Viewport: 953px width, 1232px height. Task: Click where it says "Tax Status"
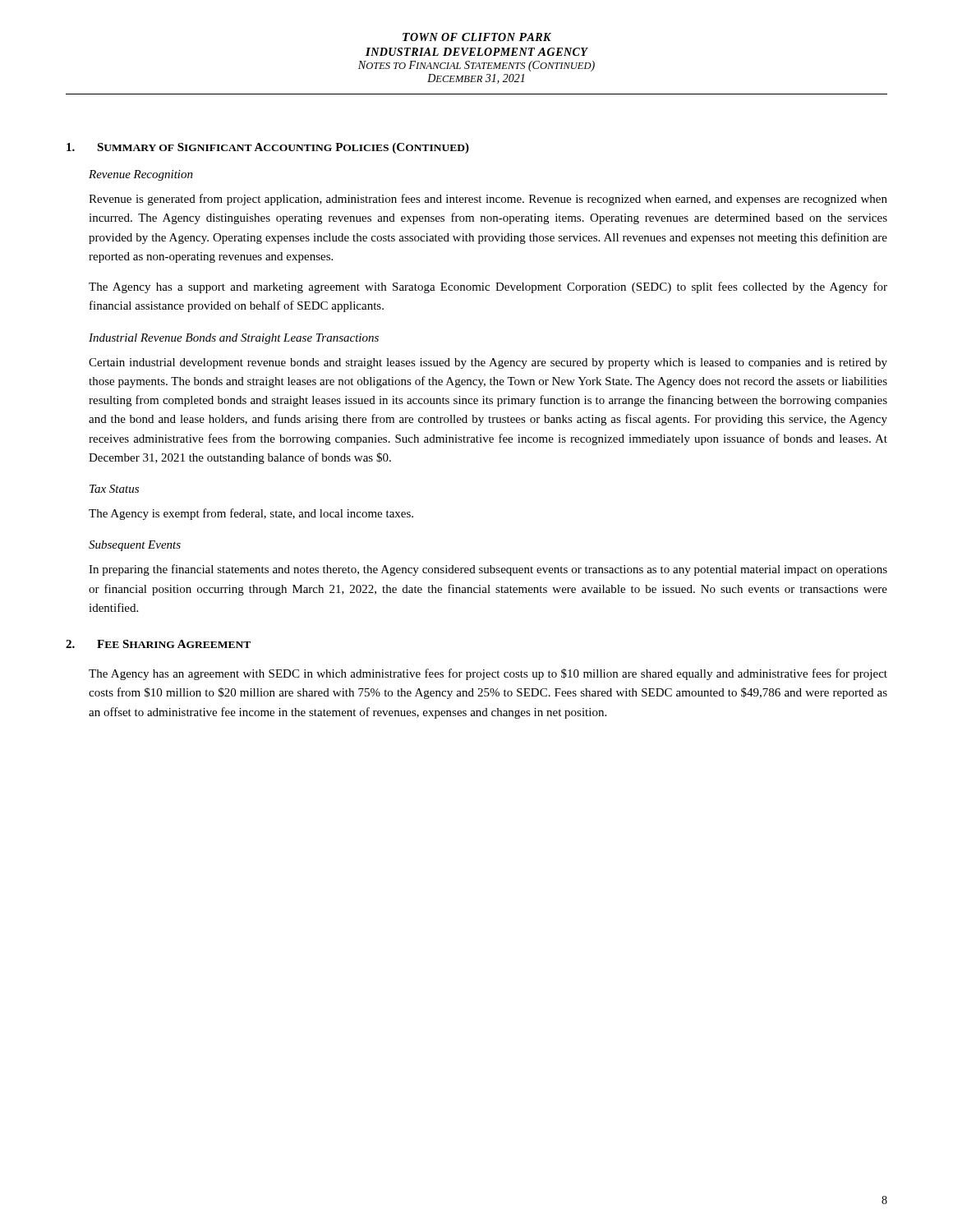[x=114, y=489]
